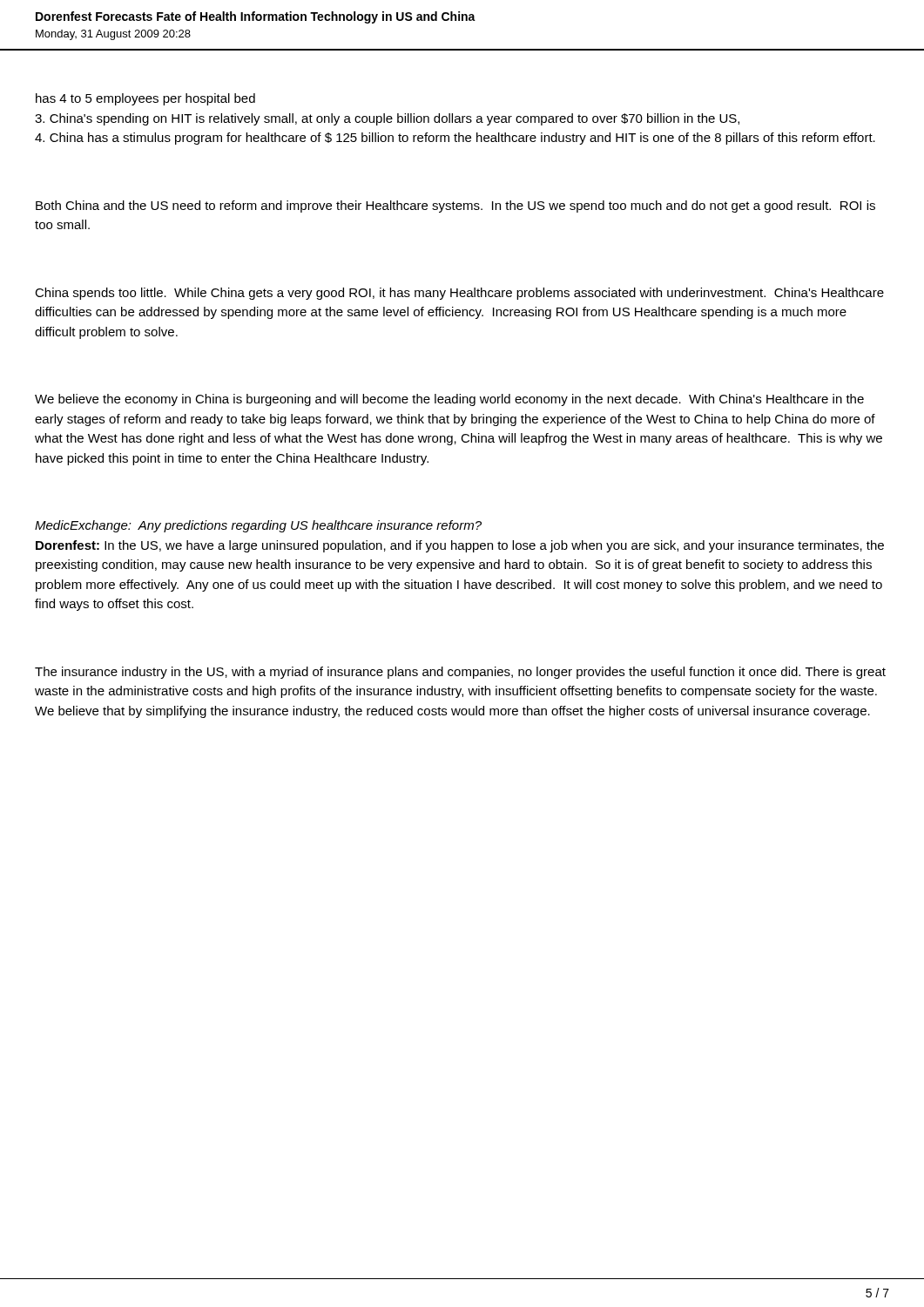Locate the text block with the text "We believe the economy in China is burgeoning"

tap(459, 428)
